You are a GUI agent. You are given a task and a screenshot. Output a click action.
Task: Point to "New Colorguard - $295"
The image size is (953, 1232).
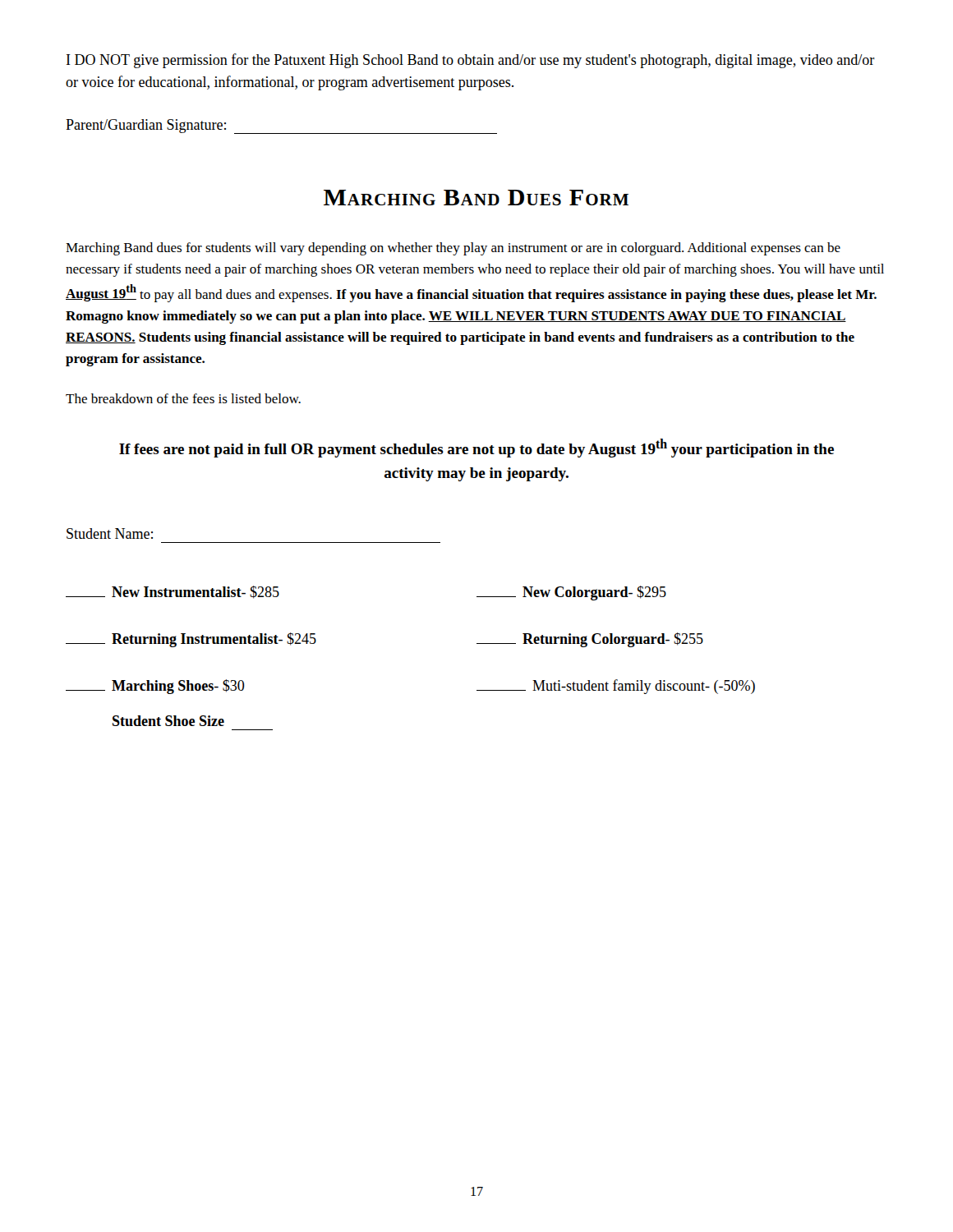571,593
